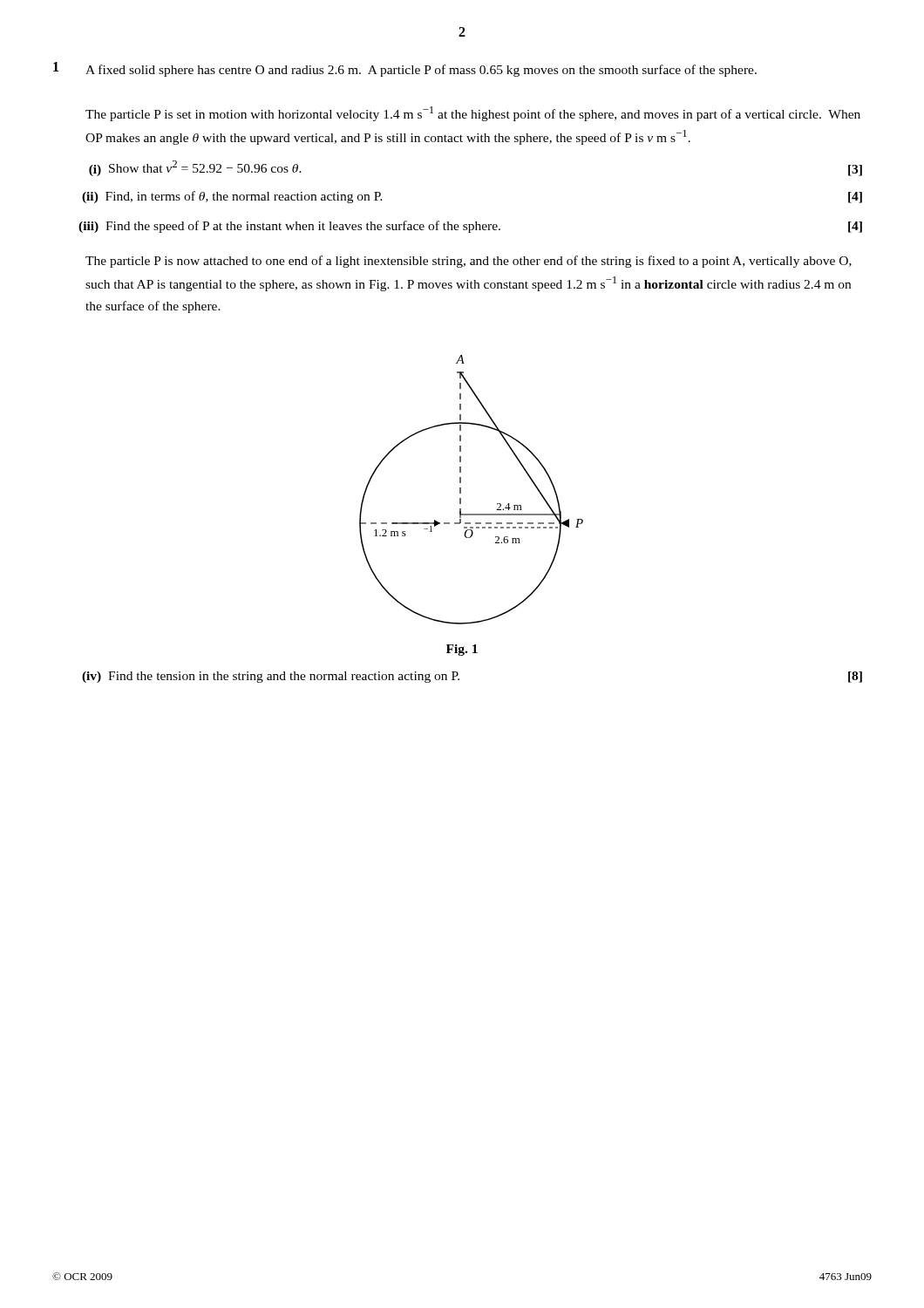Select the passage starting "The particle P is now"
924x1308 pixels.
(469, 283)
